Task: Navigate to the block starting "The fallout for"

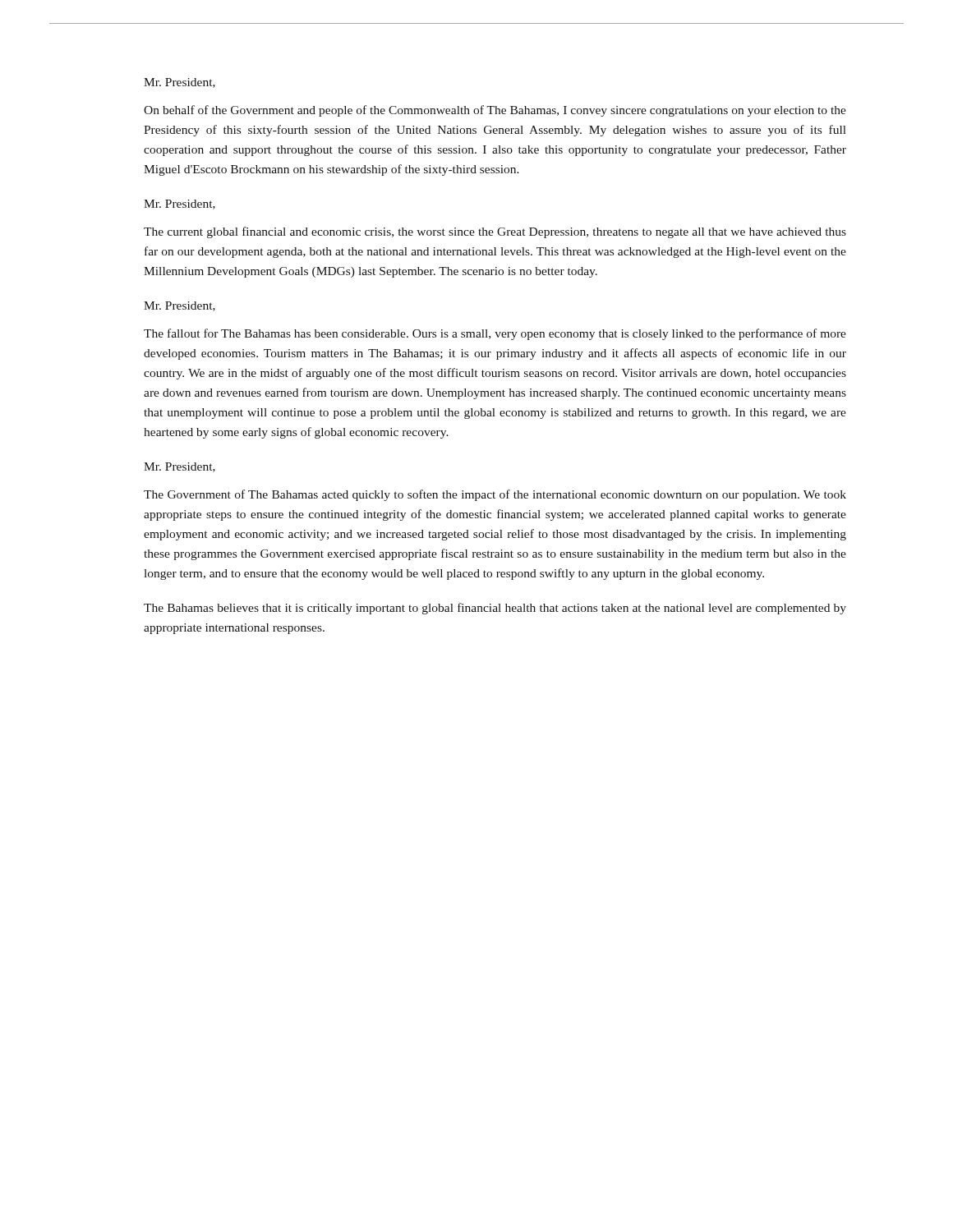Action: [495, 383]
